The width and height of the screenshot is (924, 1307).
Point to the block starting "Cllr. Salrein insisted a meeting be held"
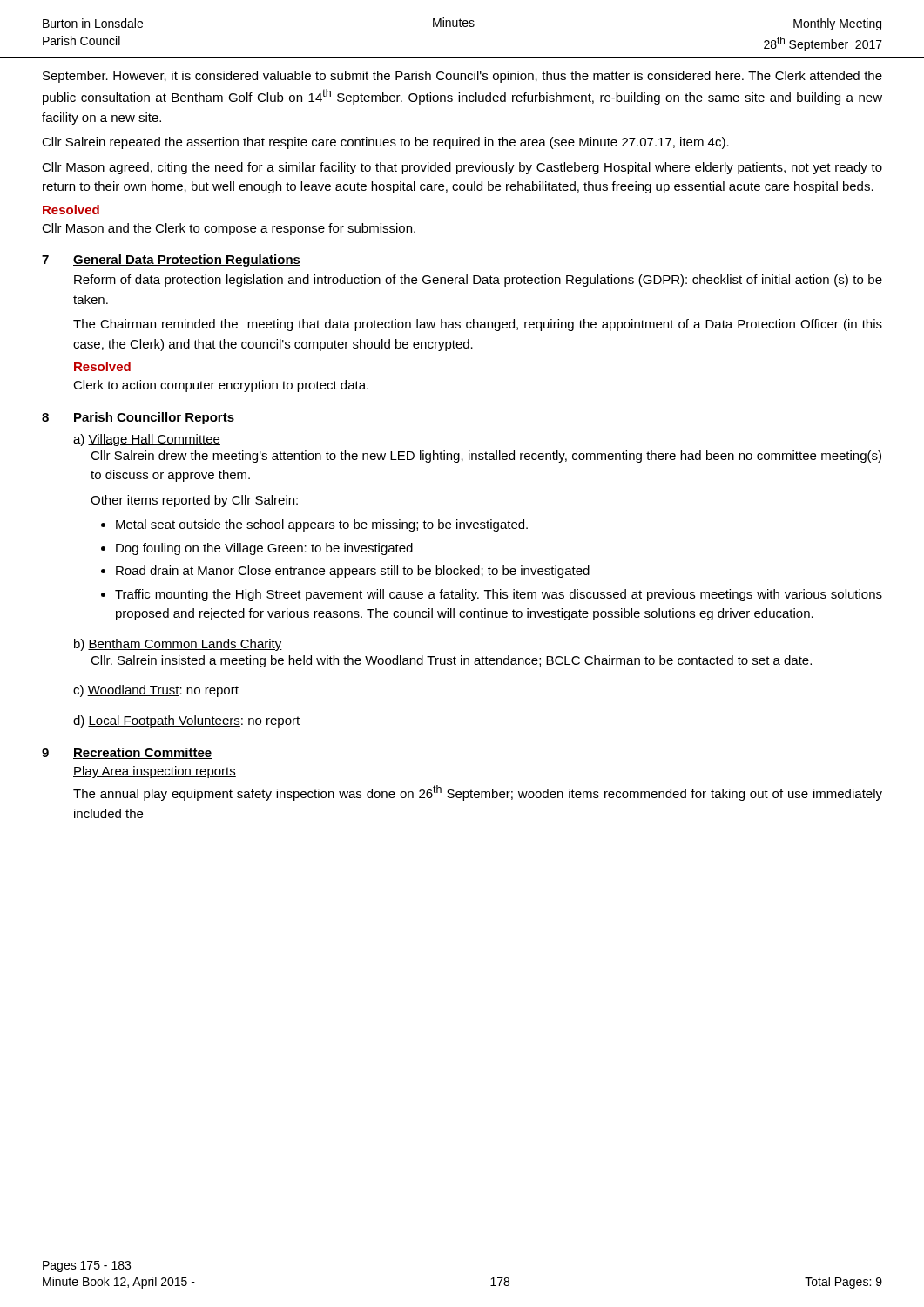click(452, 660)
